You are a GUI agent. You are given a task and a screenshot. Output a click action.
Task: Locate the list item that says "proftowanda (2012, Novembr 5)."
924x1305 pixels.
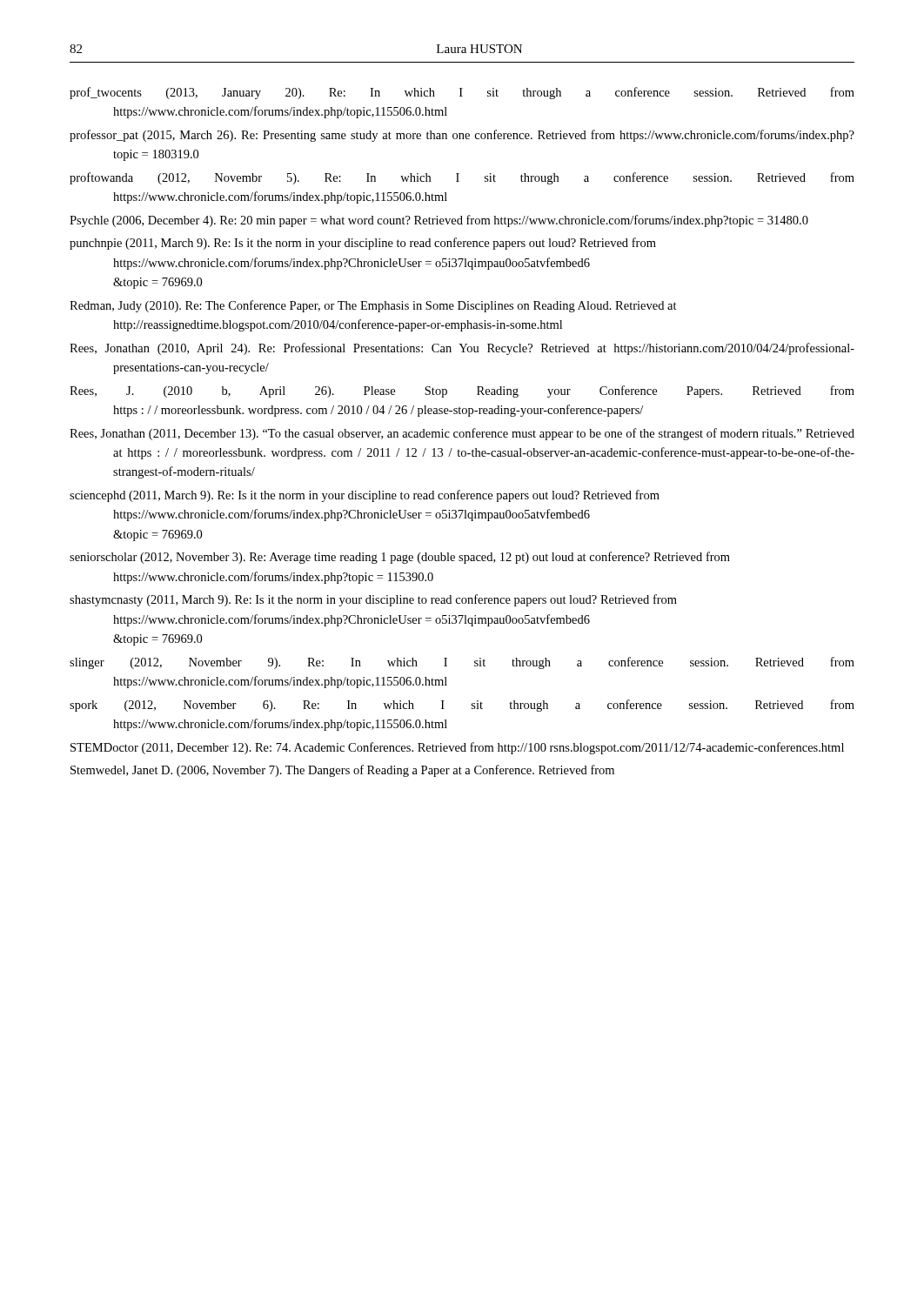[462, 187]
